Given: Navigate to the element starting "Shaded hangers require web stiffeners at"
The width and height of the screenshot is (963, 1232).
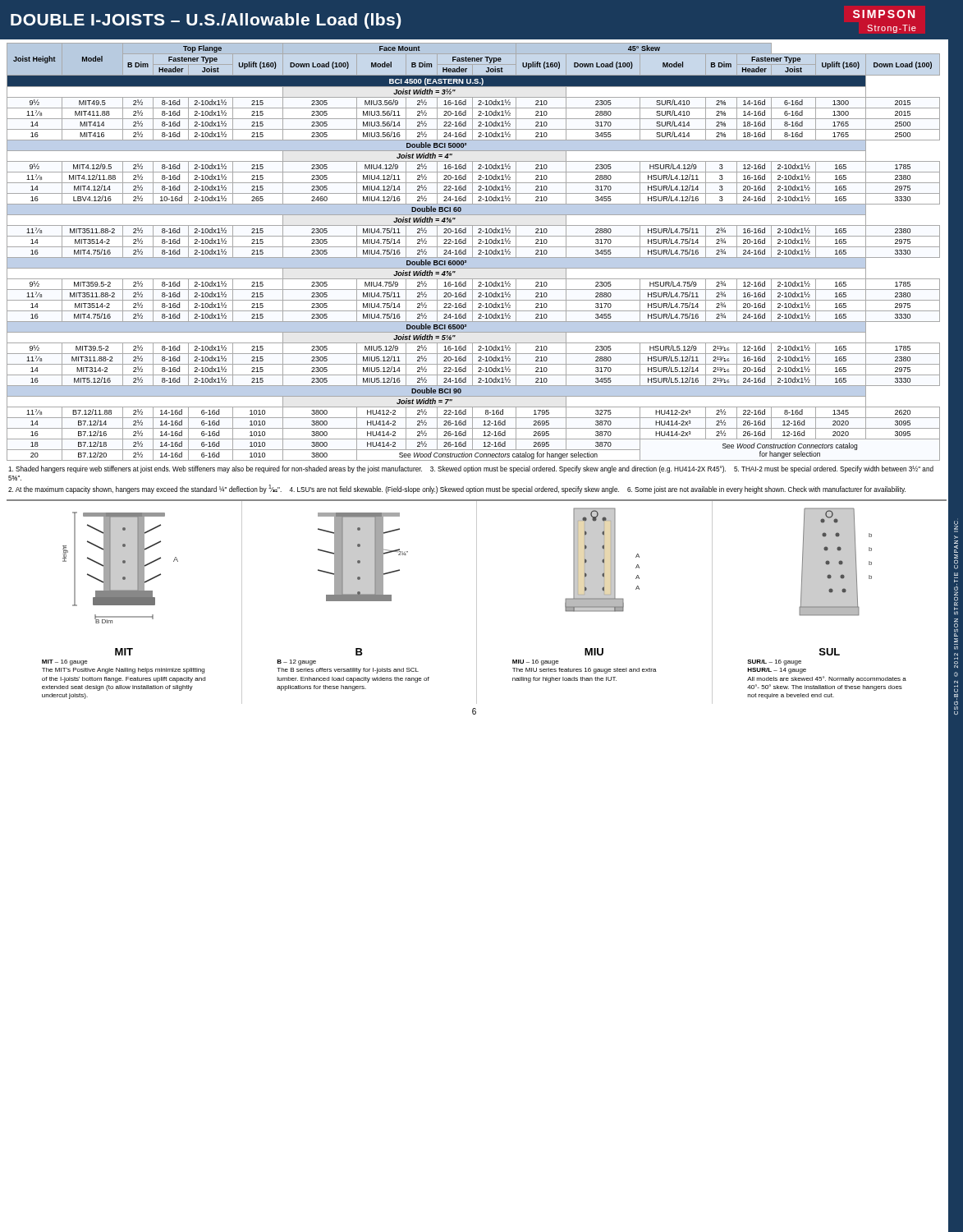Looking at the screenshot, I should point(471,480).
